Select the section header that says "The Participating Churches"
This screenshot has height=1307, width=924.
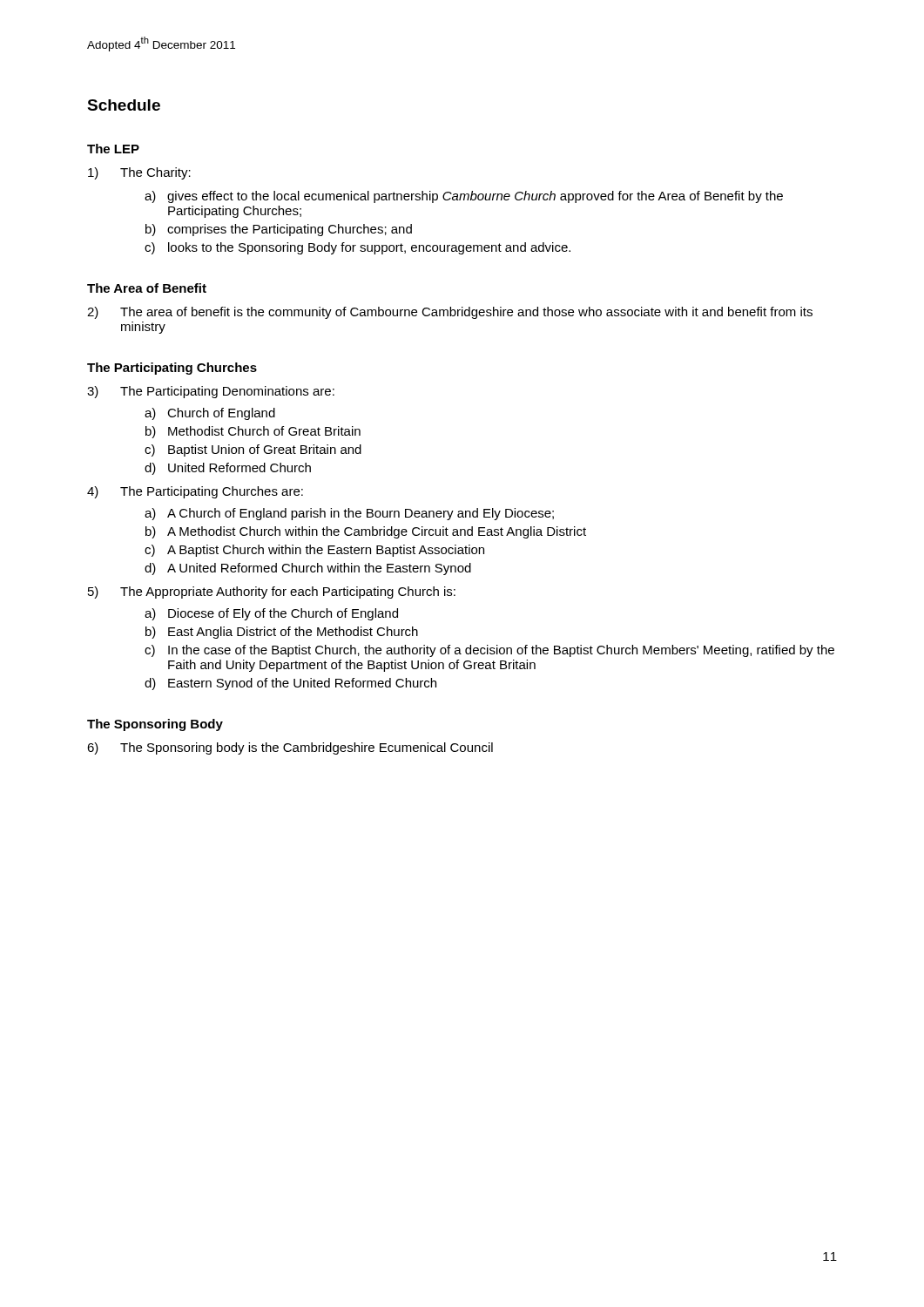(172, 367)
